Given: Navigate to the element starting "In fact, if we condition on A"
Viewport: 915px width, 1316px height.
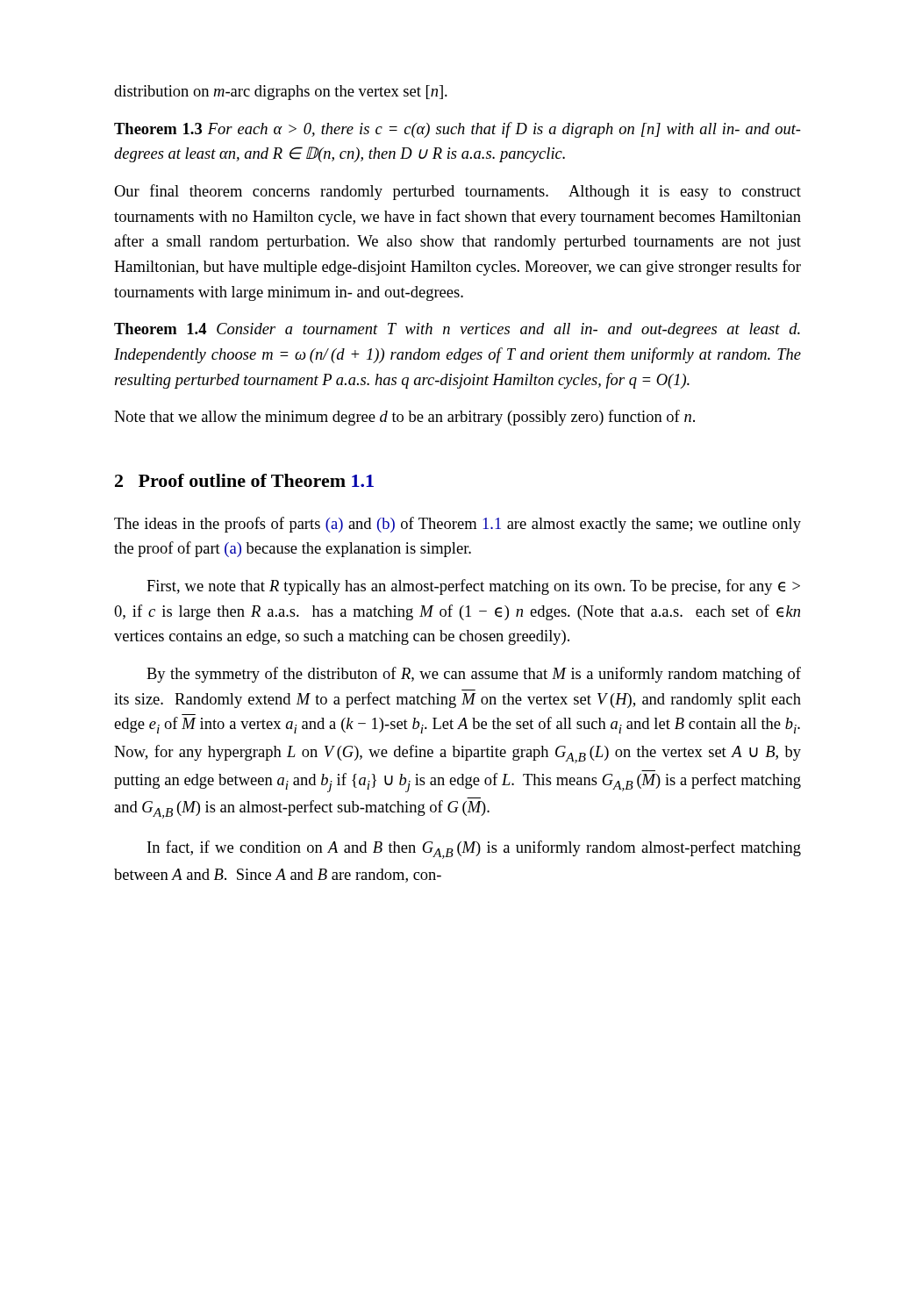Looking at the screenshot, I should coord(458,861).
